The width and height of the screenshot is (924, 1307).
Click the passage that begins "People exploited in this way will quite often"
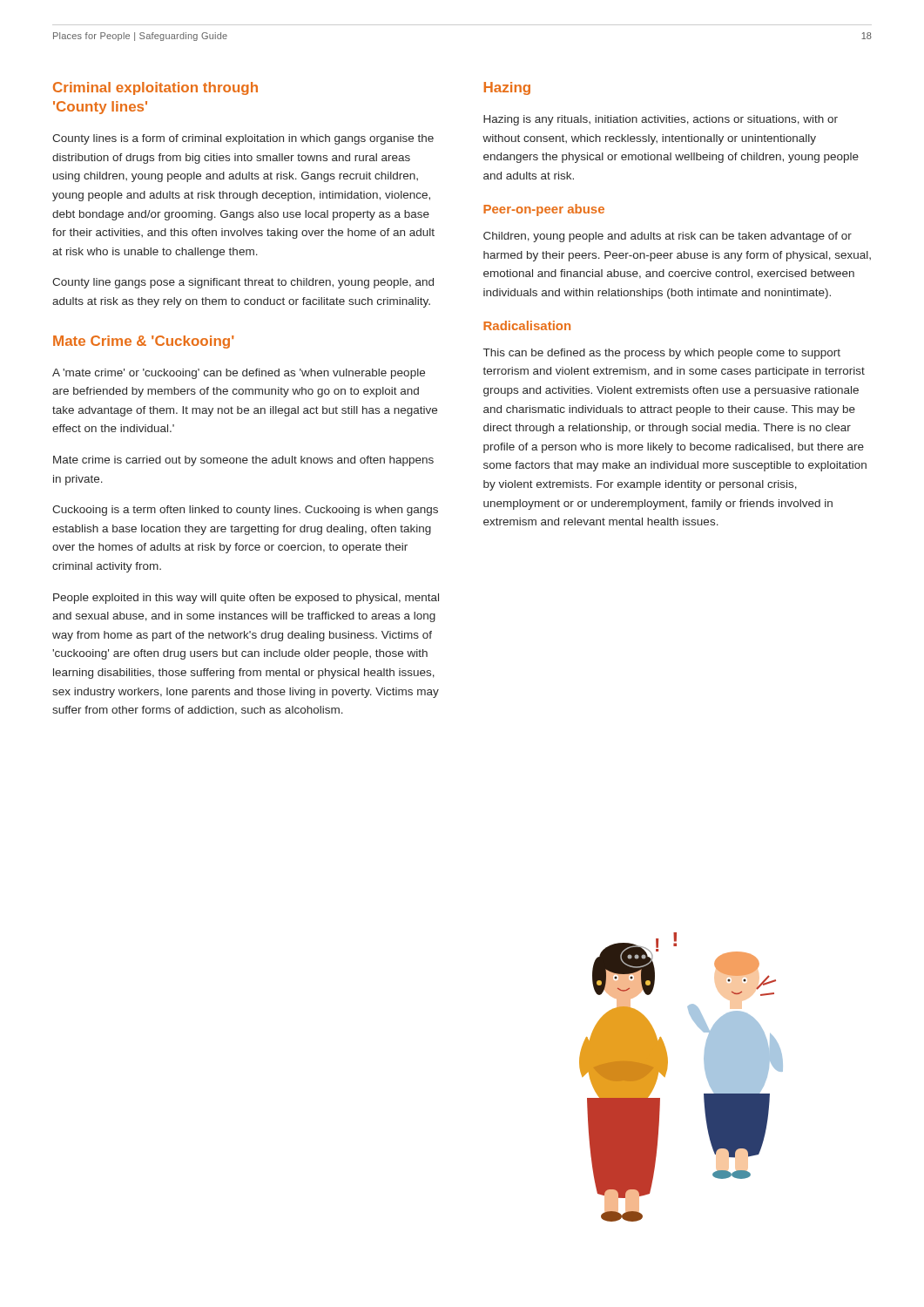coord(246,653)
